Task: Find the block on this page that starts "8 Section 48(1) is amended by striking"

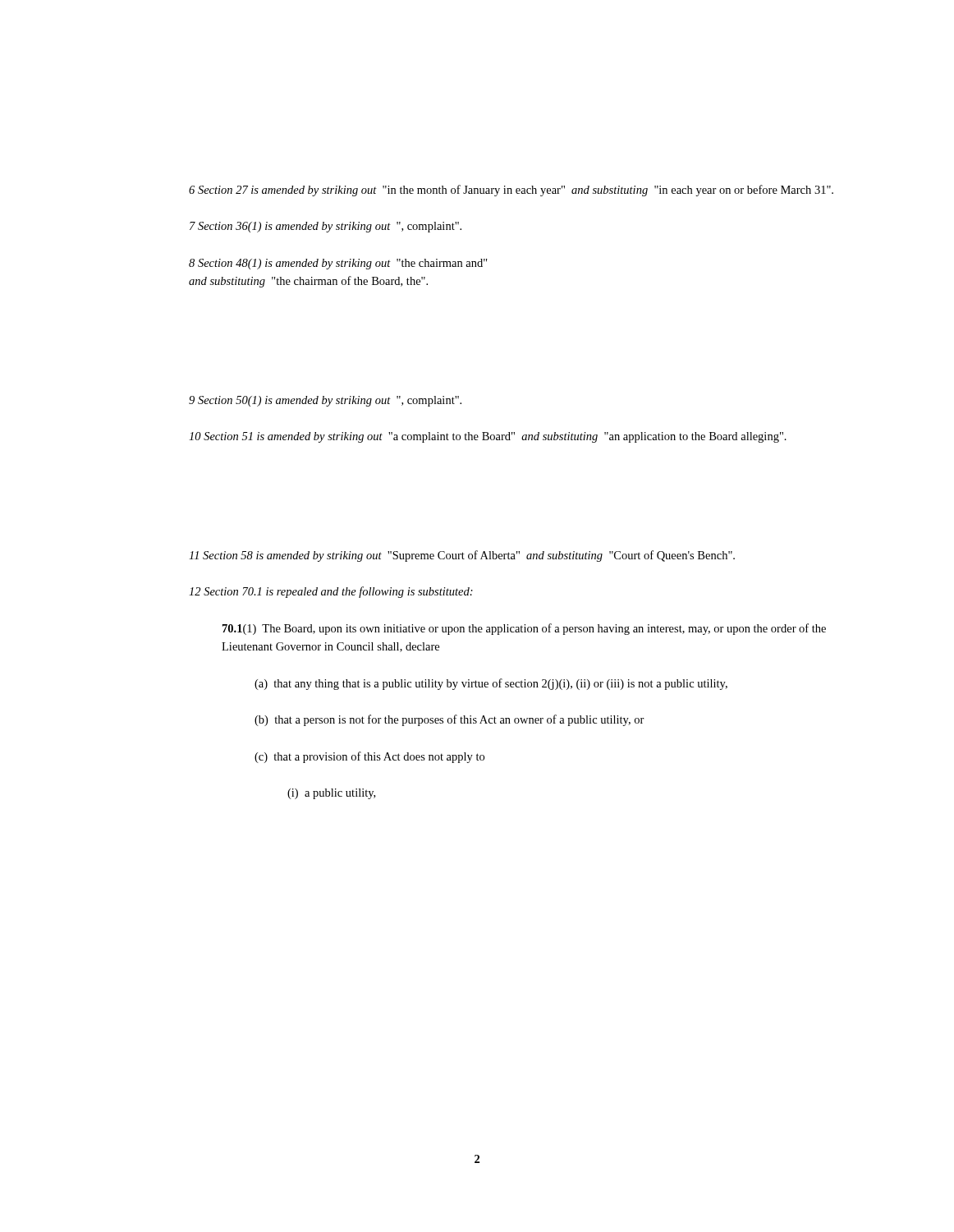Action: pos(338,272)
